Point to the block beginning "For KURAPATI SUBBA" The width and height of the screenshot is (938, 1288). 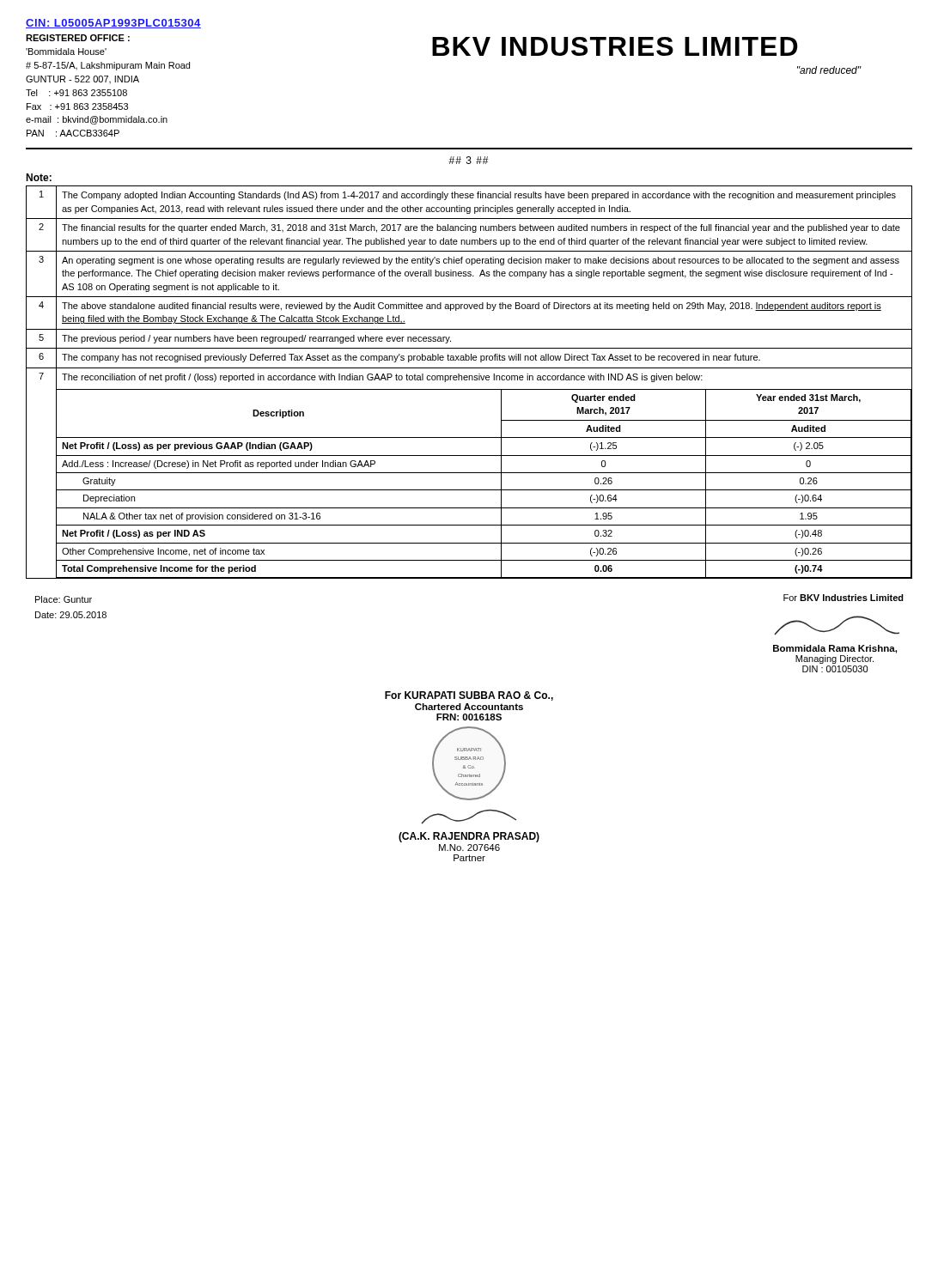pos(469,777)
